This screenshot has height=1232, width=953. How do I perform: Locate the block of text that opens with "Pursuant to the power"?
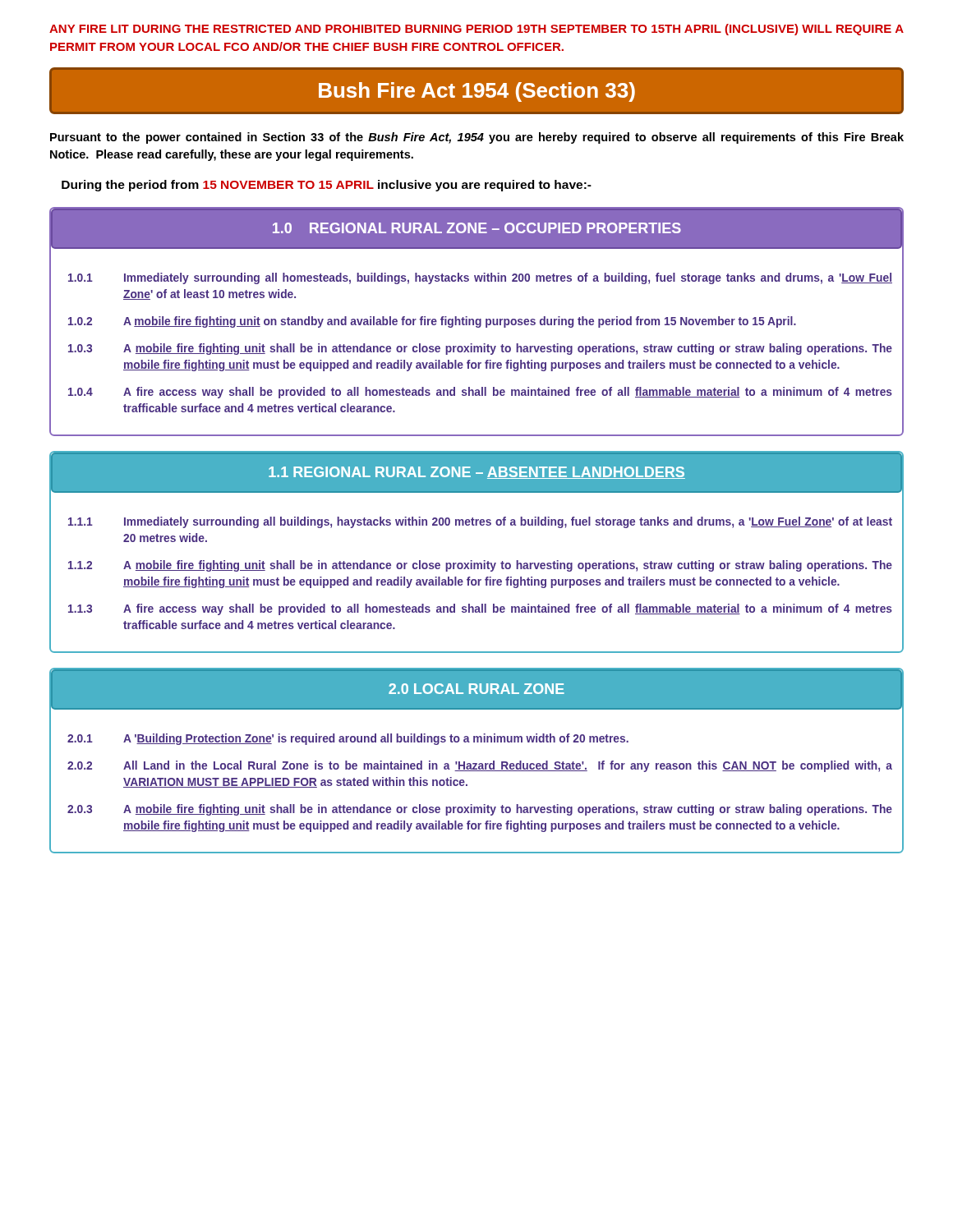pos(476,146)
